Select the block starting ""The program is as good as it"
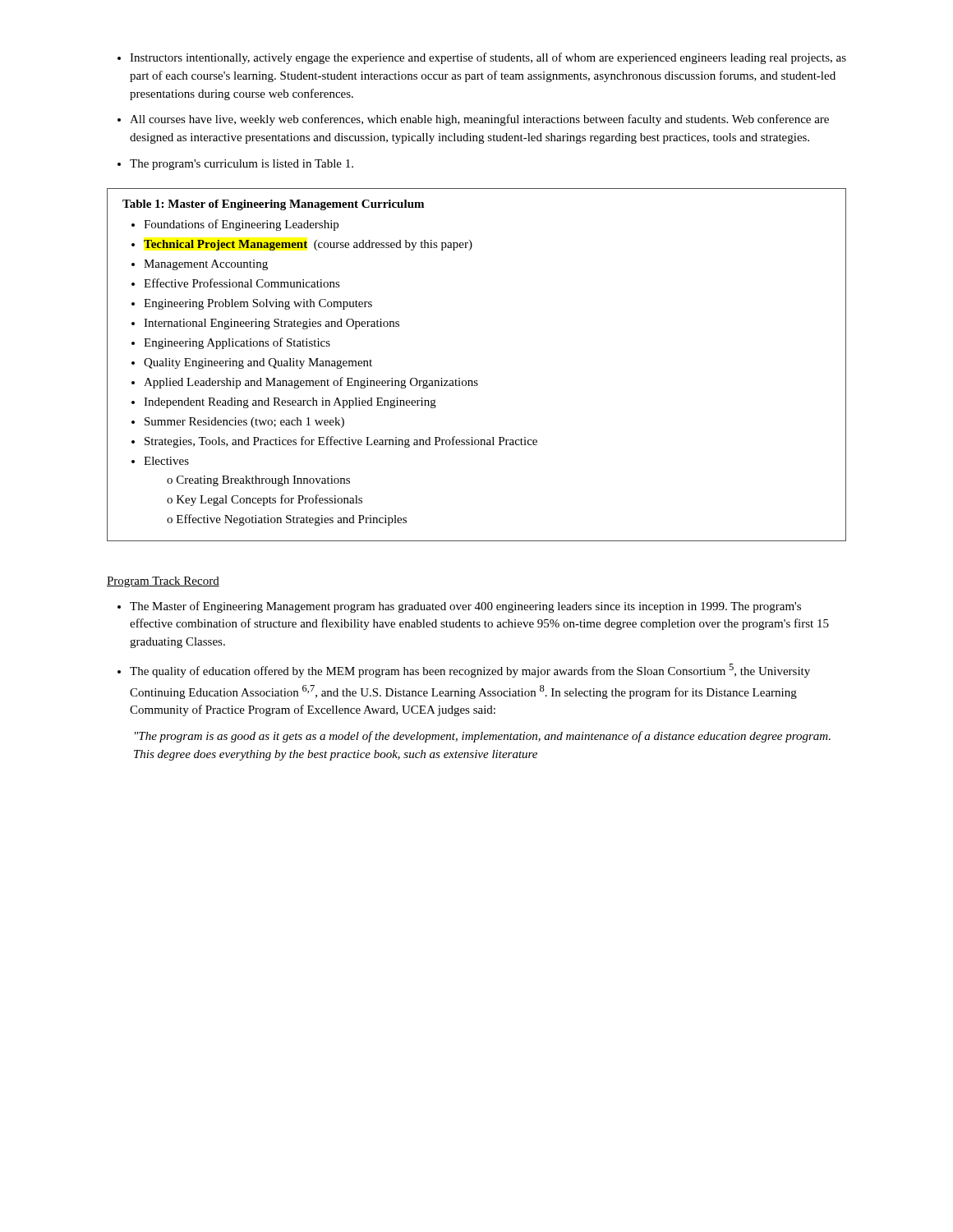Screen dimensions: 1232x953 coord(490,746)
